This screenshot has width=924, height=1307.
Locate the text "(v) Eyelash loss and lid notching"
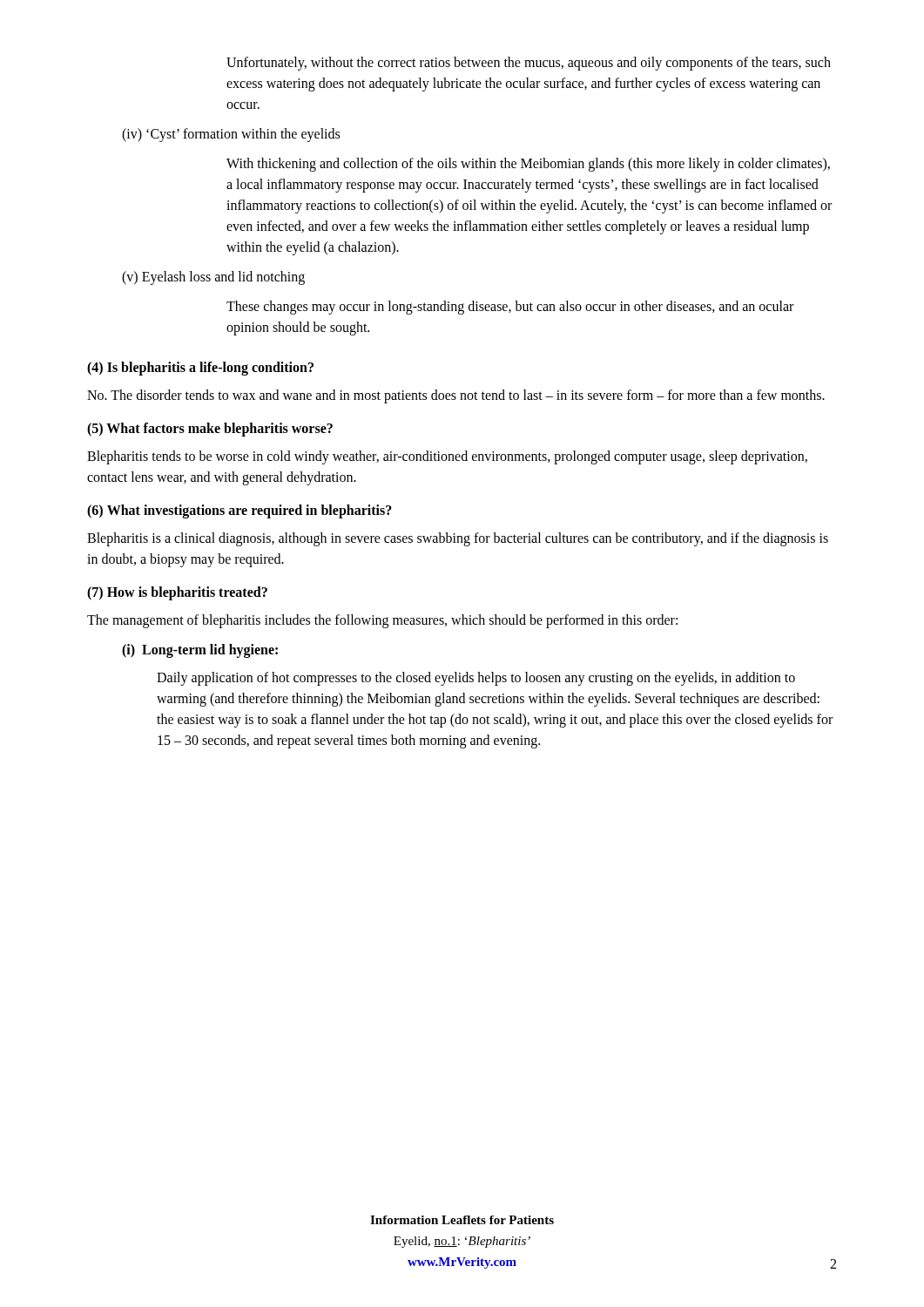(x=213, y=278)
